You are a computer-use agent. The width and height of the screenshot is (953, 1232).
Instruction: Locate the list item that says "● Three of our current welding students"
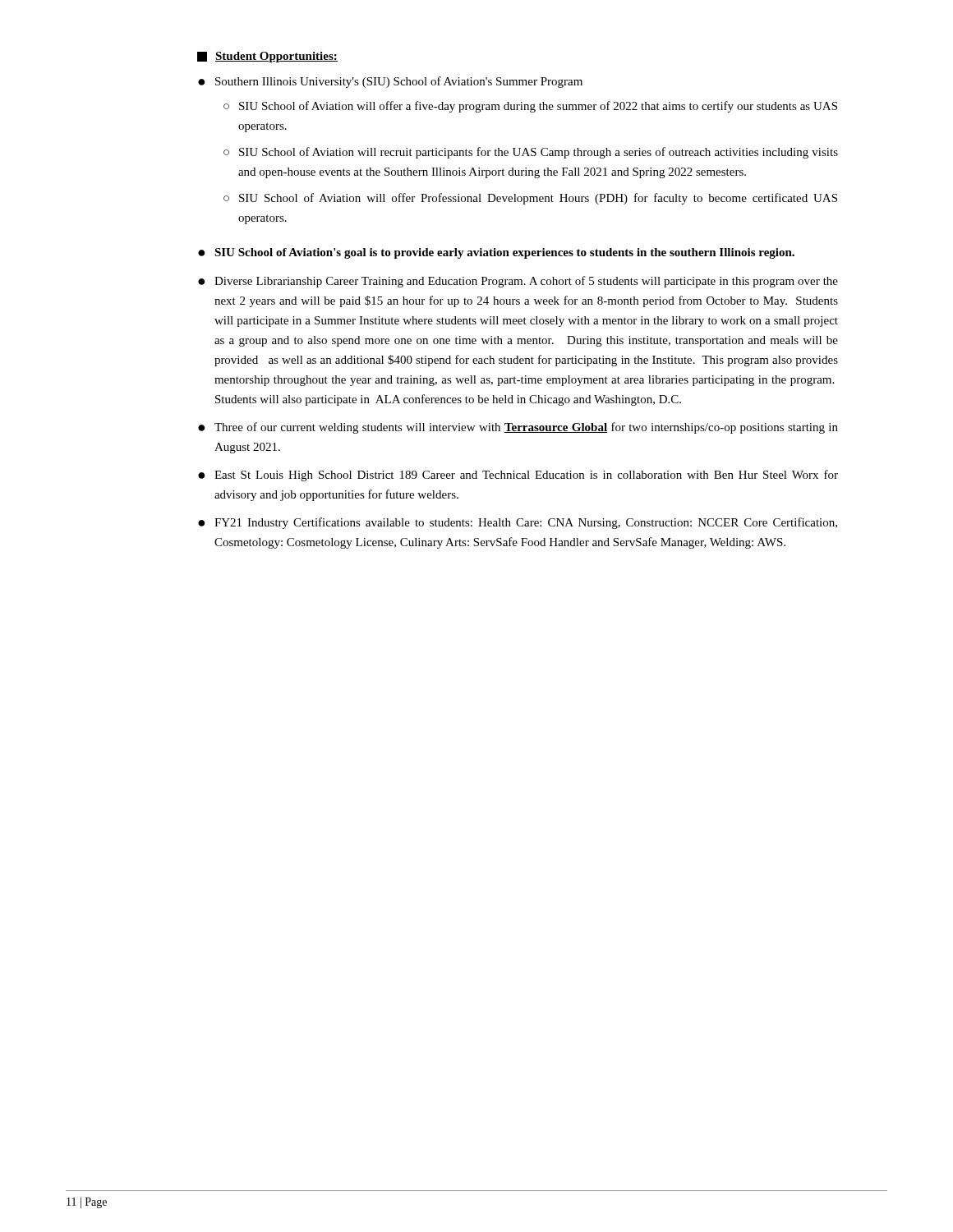(x=518, y=437)
